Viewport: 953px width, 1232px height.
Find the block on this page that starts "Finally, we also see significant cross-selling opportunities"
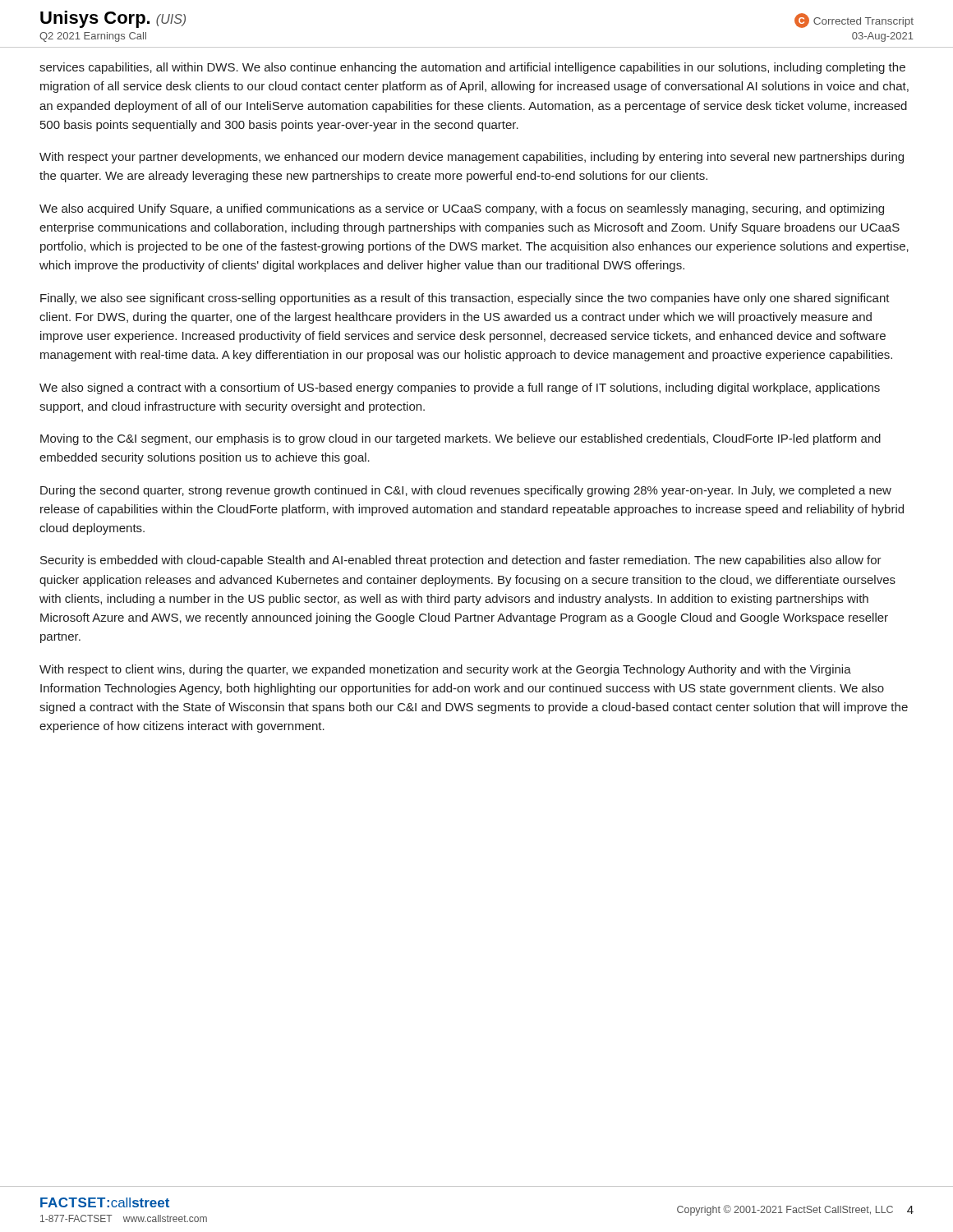(x=466, y=326)
